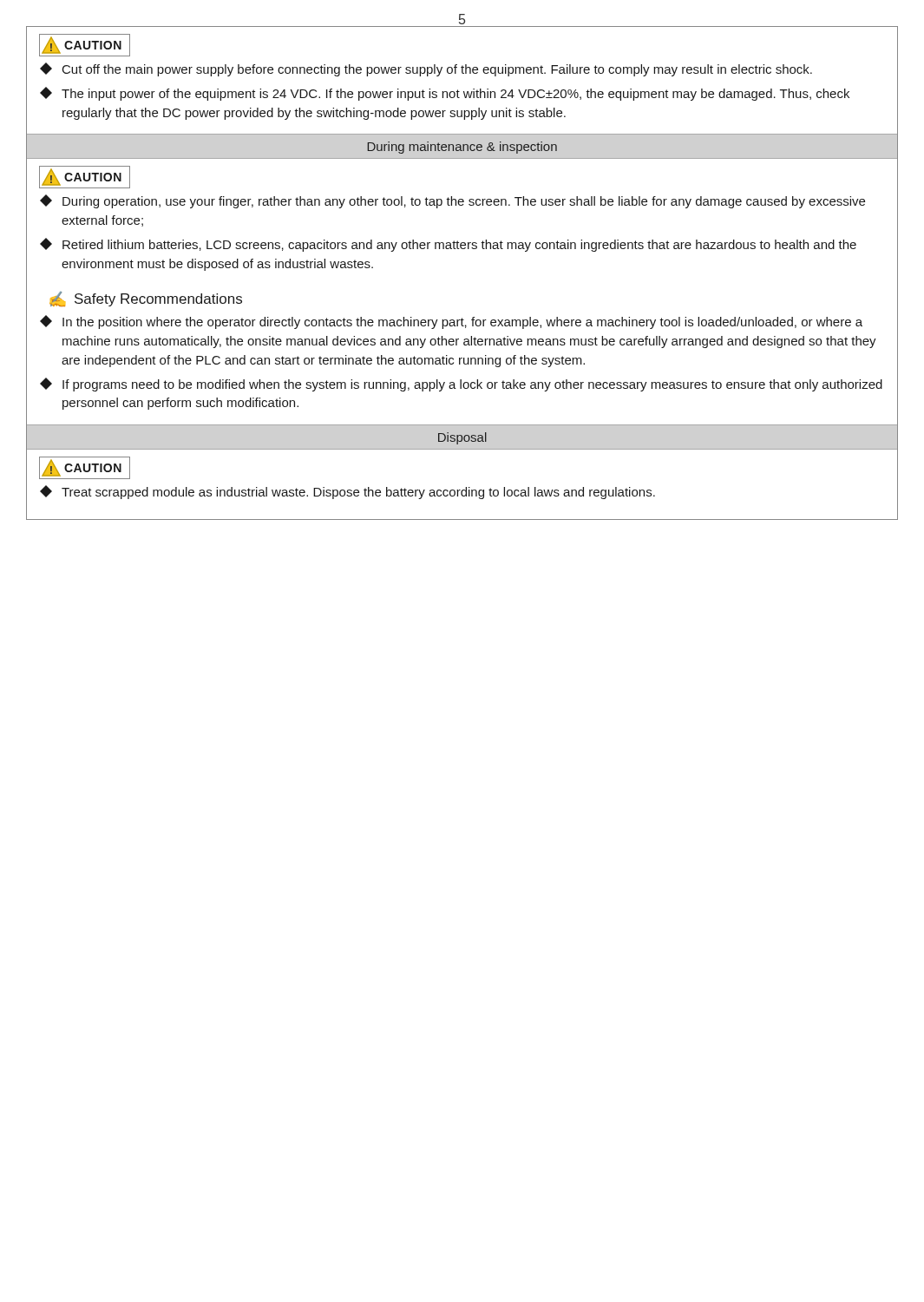The image size is (924, 1302).
Task: Locate the list item containing "During operation, use your finger,"
Action: [x=462, y=211]
